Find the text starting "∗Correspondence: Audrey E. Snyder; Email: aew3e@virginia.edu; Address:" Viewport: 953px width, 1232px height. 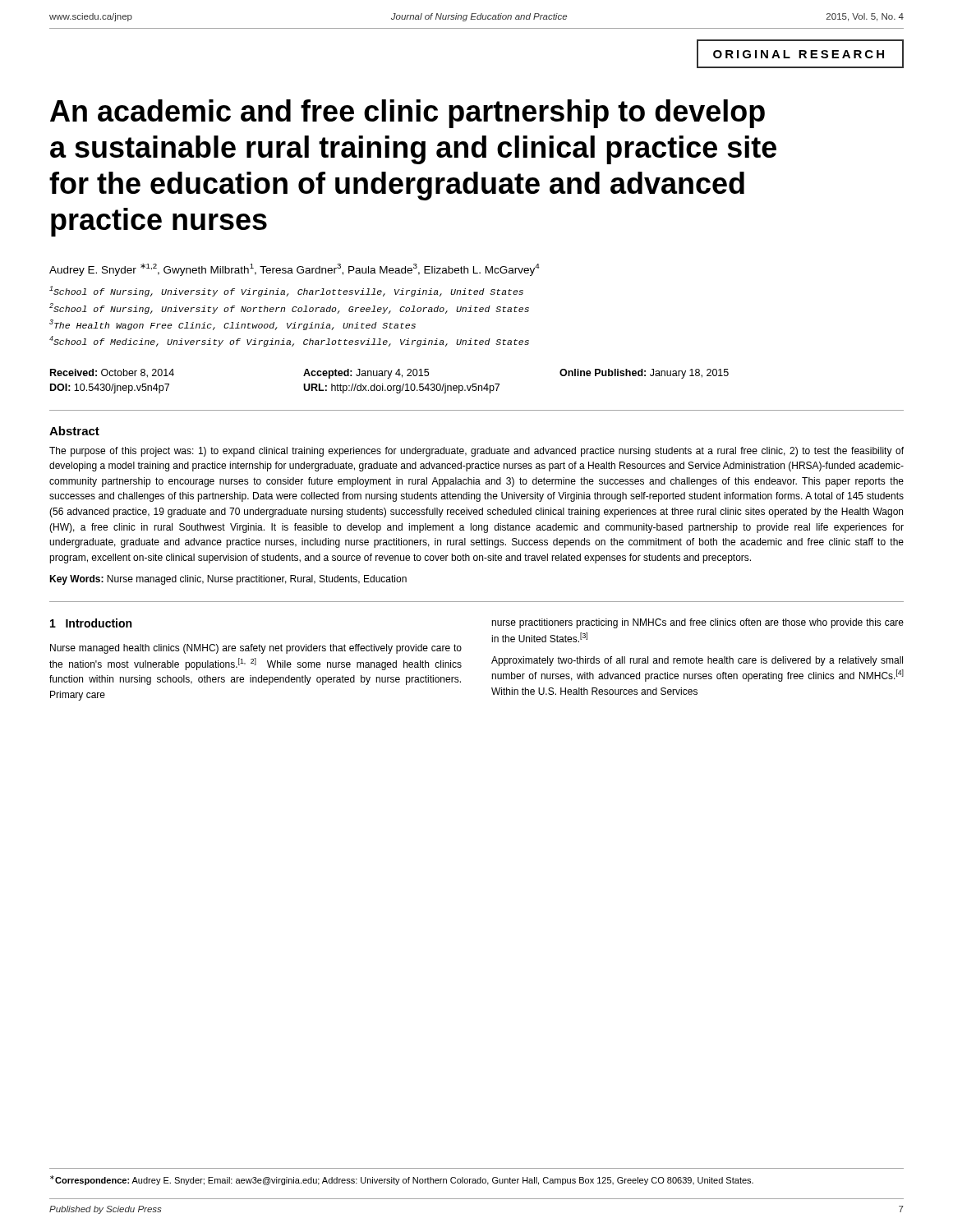[402, 1179]
